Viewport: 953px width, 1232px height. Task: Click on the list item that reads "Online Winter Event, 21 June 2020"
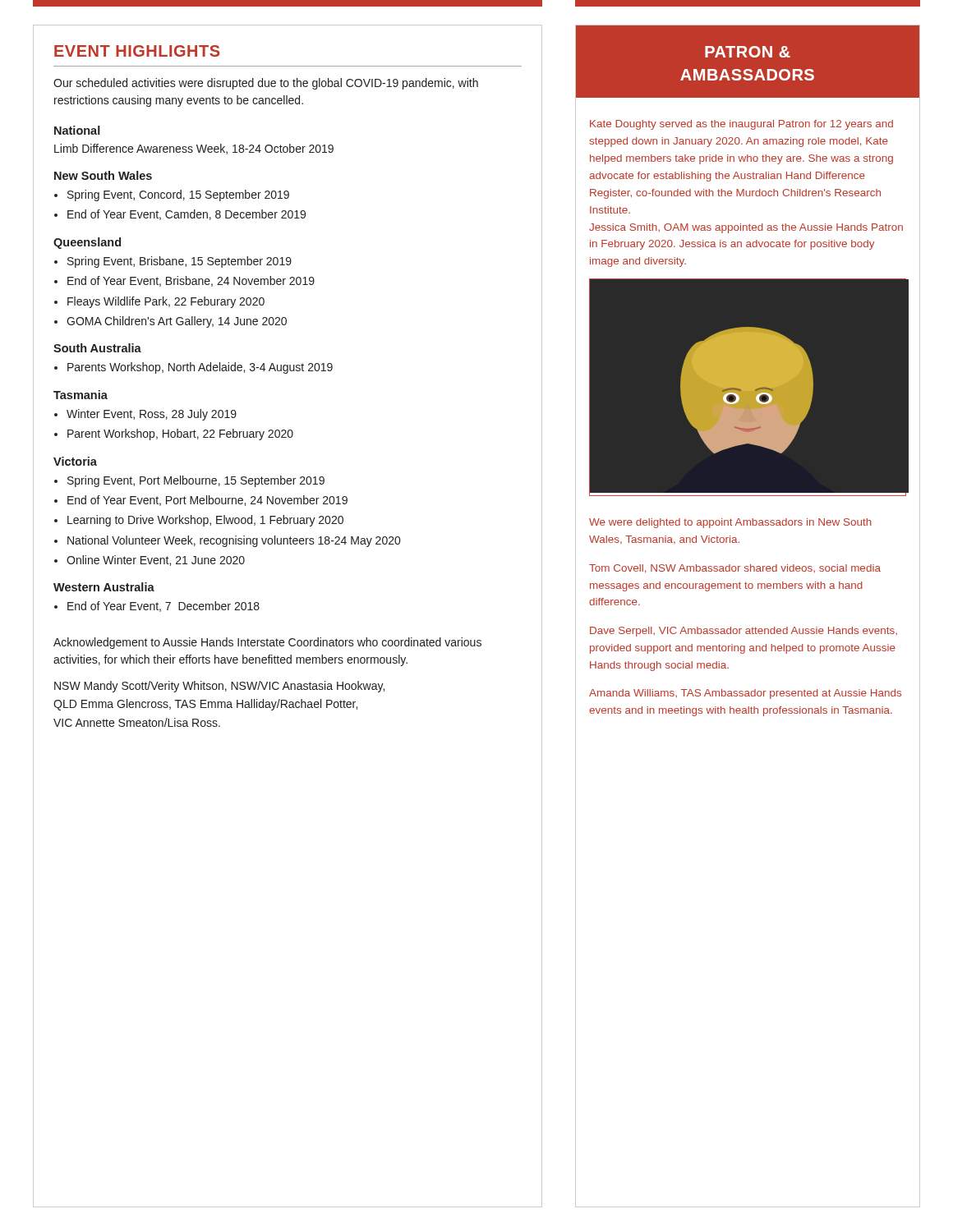pos(156,560)
